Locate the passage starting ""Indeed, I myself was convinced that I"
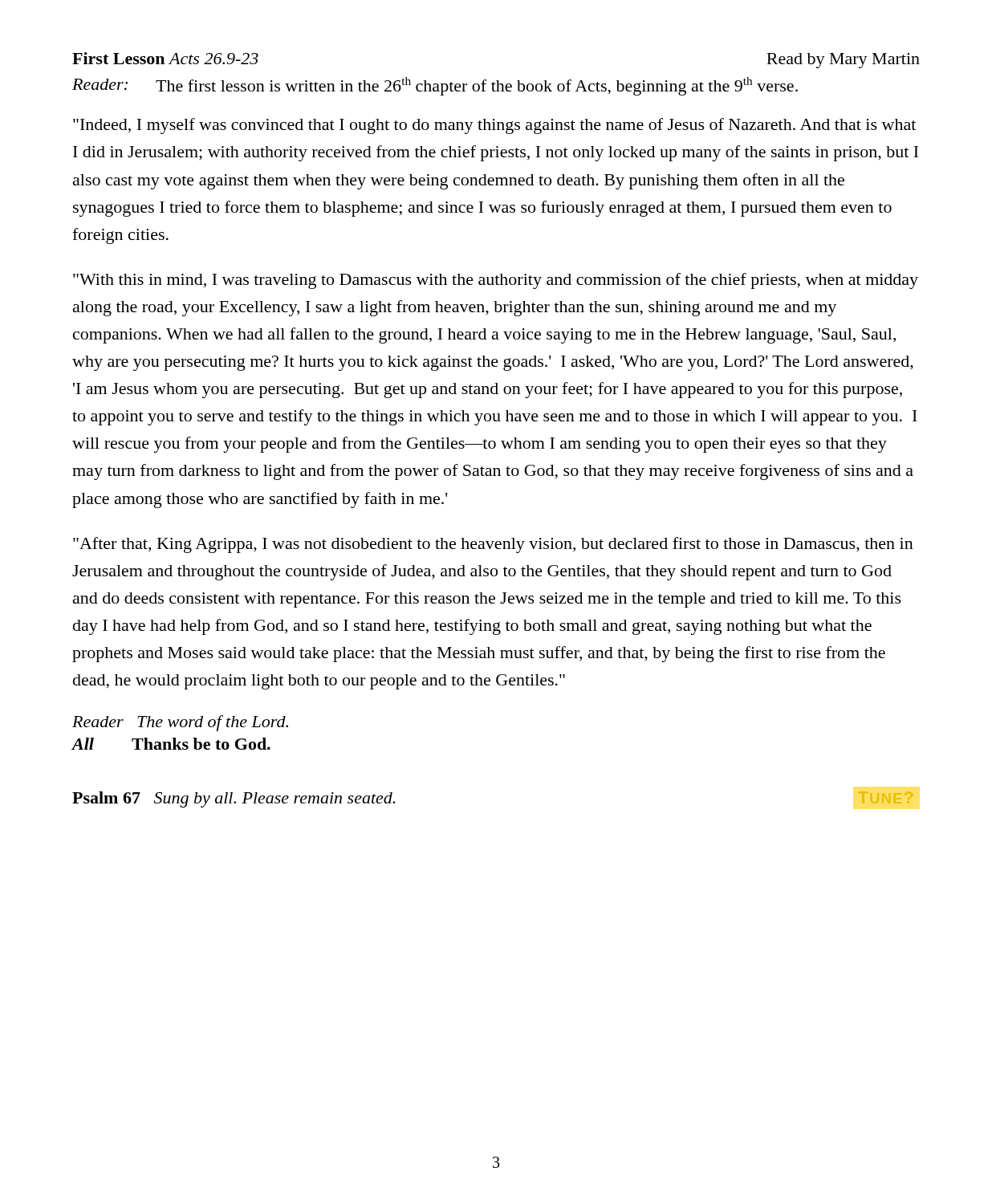 pyautogui.click(x=496, y=179)
